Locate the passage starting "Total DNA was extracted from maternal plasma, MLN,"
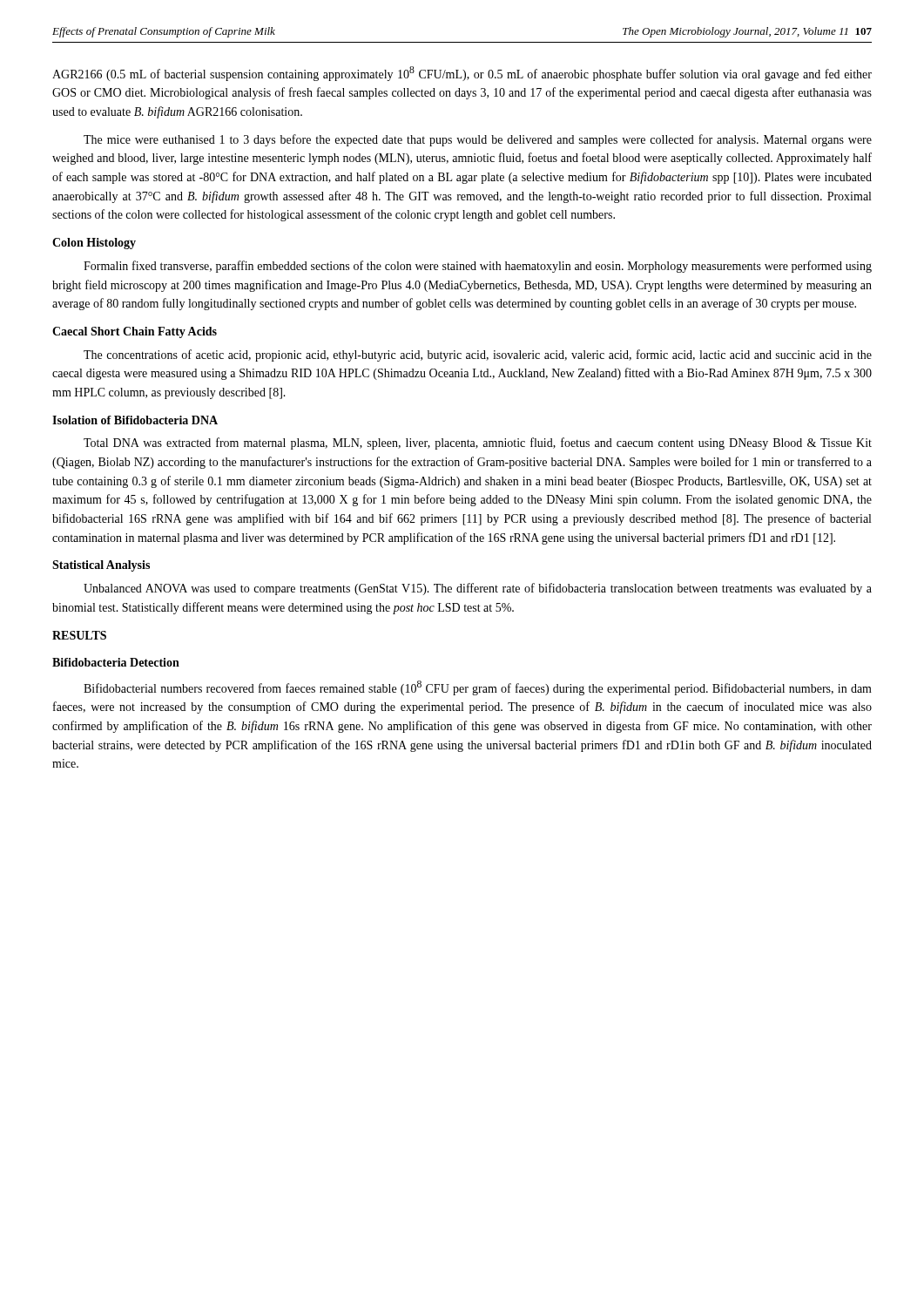 coord(462,491)
